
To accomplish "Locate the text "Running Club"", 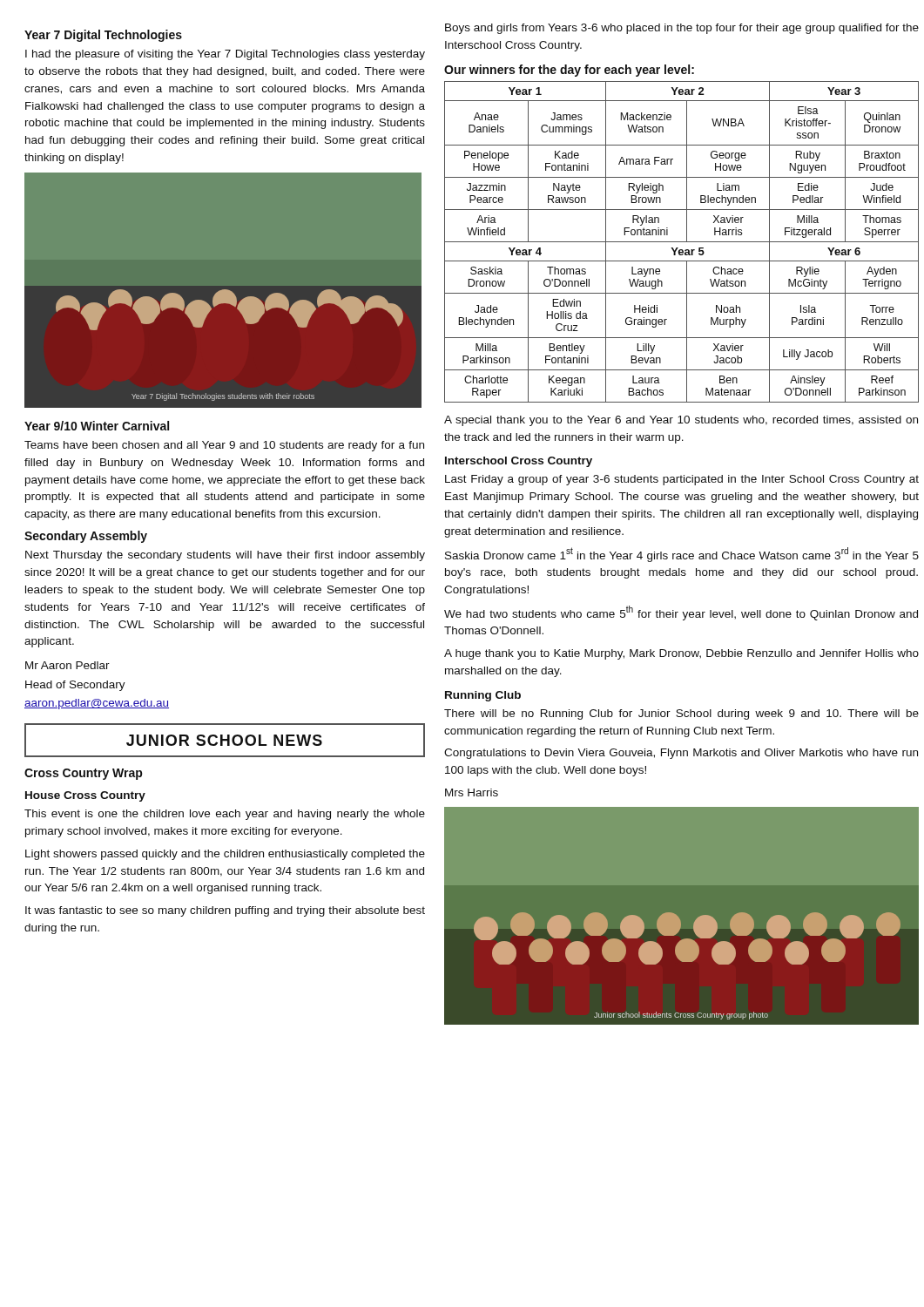I will (x=483, y=695).
